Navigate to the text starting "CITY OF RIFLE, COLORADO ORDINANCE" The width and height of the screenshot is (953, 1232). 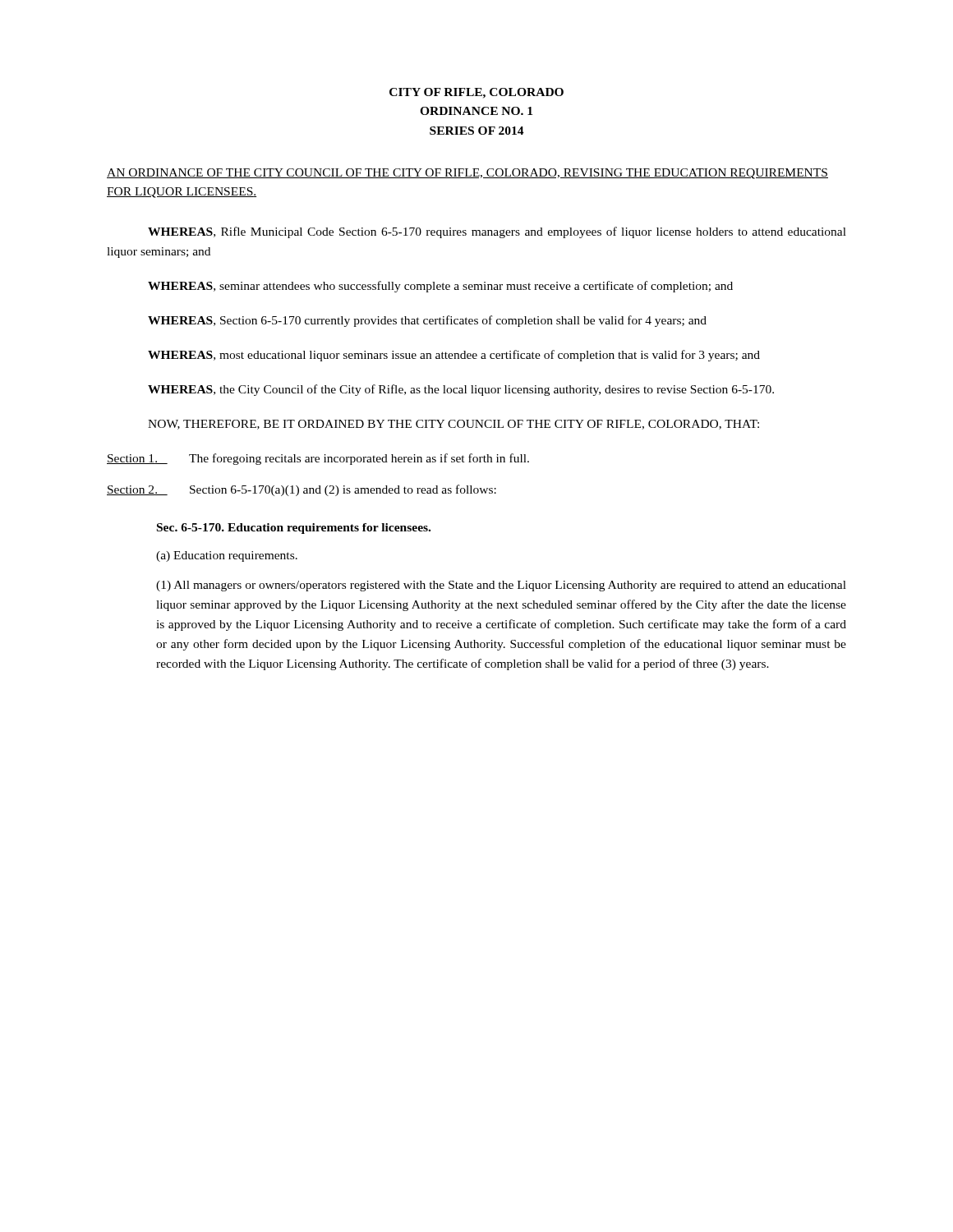[476, 111]
